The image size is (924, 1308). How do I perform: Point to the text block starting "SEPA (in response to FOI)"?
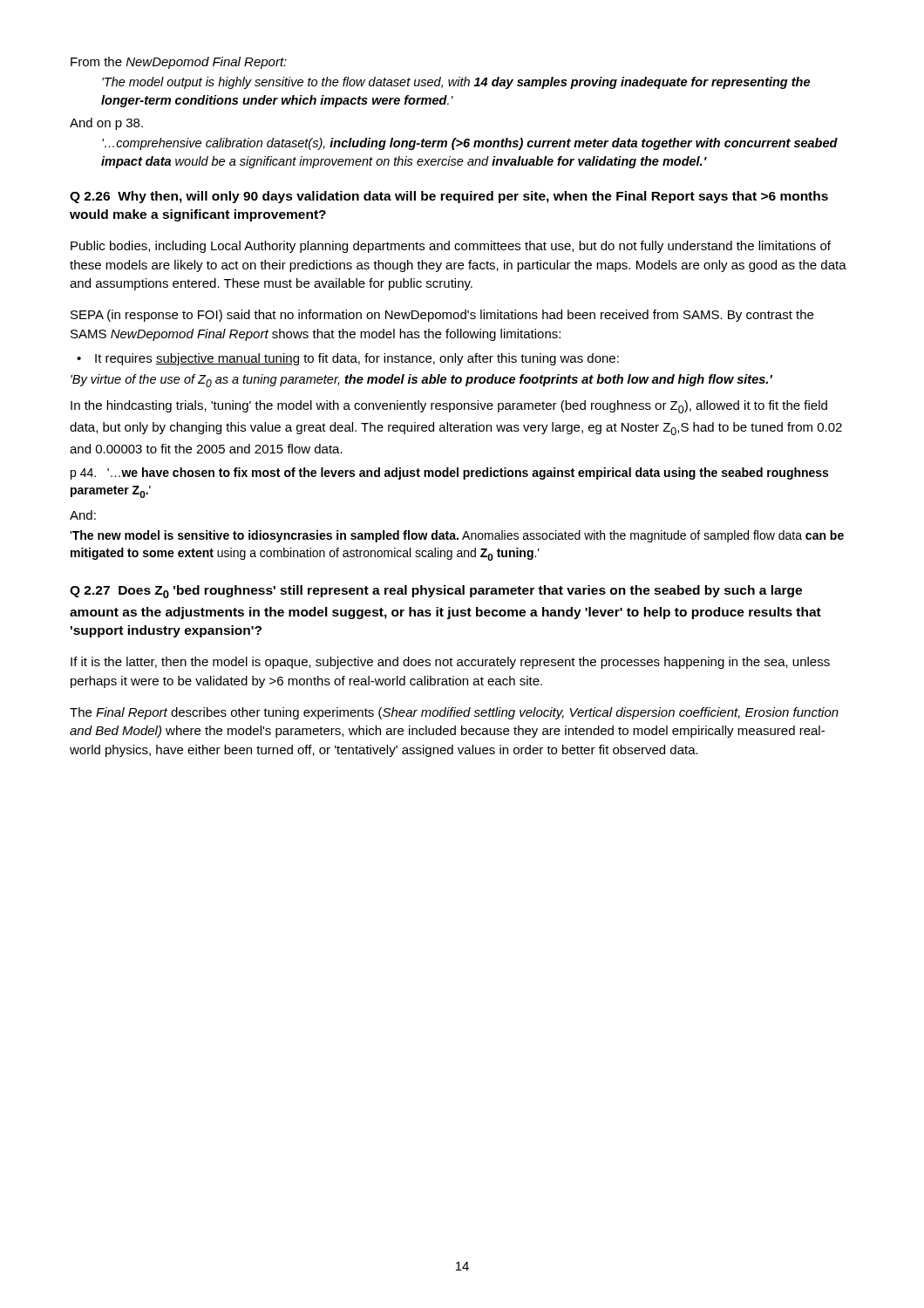coord(462,324)
